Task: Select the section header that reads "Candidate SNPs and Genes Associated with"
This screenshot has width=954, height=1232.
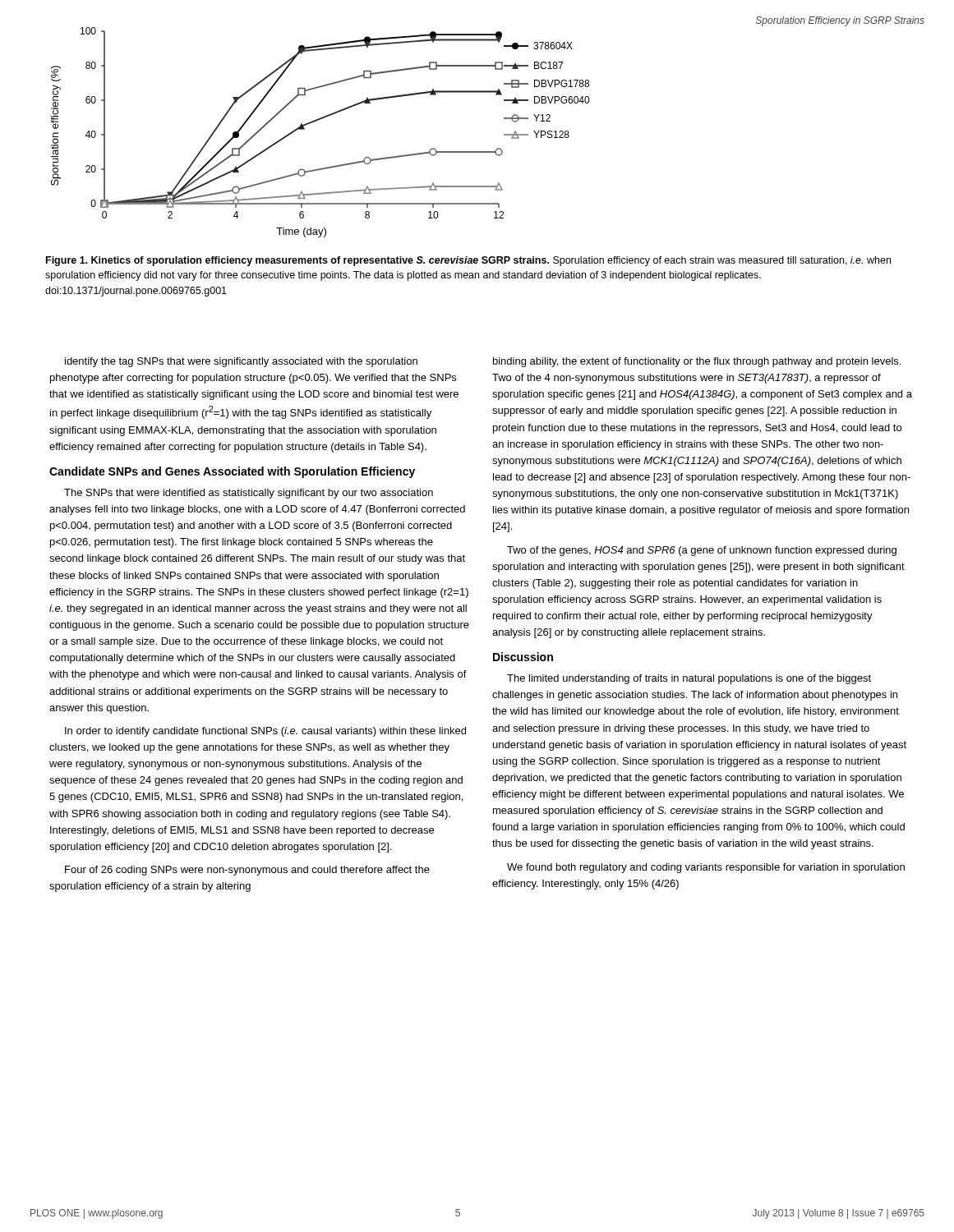Action: click(232, 472)
